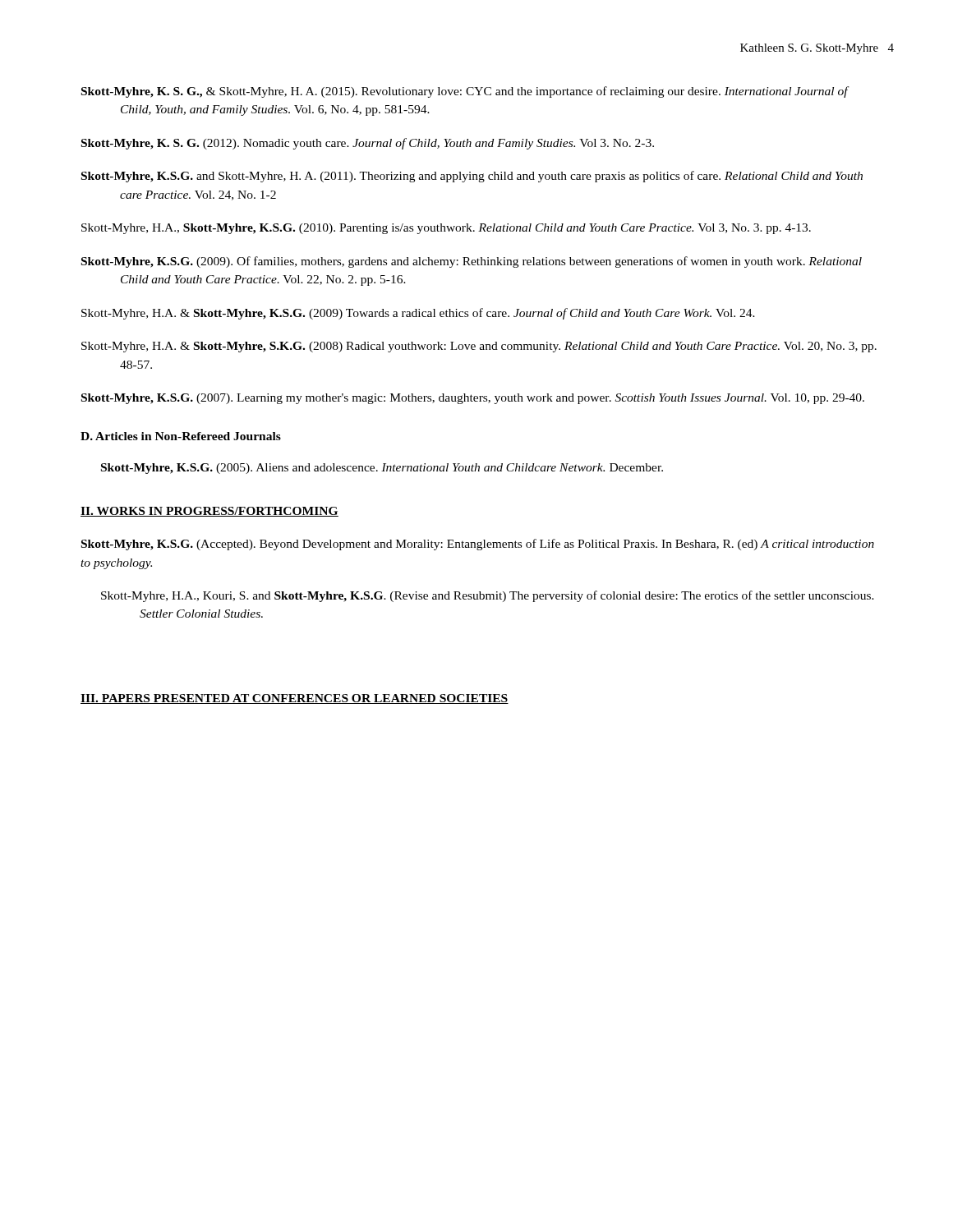Click where it says "II. WORKS IN PROGRESS/FORTHCOMING"

[209, 510]
